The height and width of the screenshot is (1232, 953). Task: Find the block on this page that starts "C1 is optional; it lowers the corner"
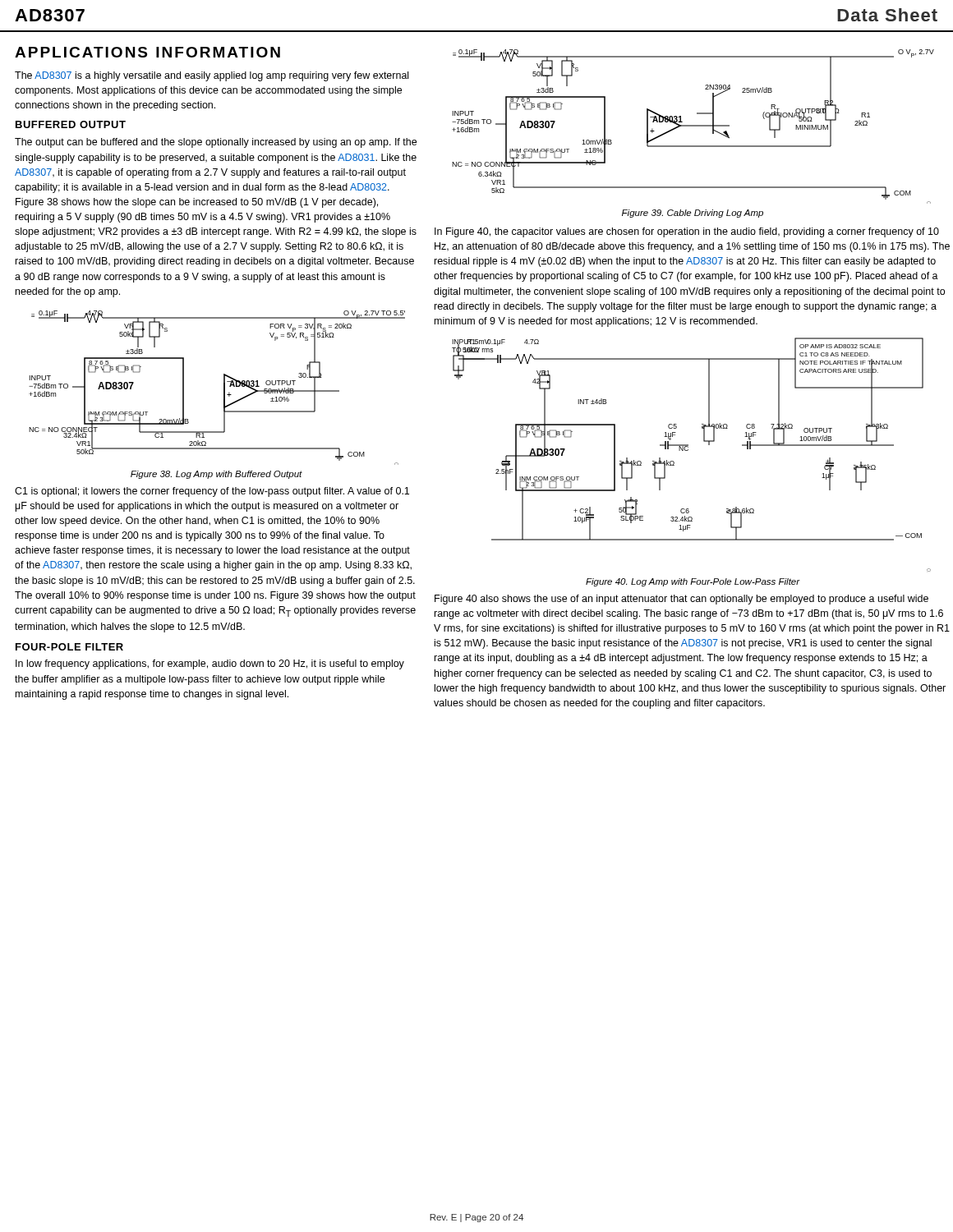click(x=216, y=559)
